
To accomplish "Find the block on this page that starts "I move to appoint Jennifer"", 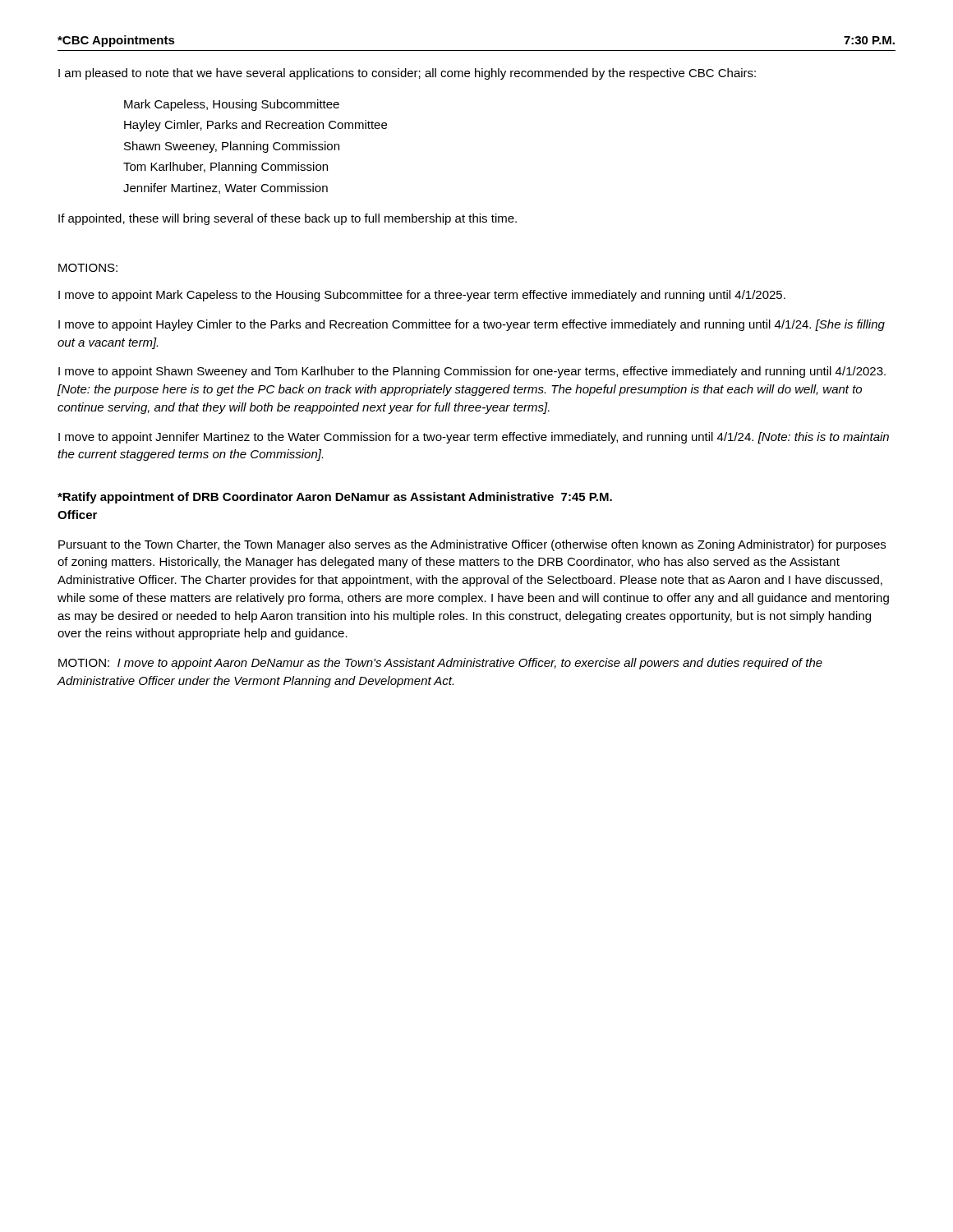I will 473,445.
